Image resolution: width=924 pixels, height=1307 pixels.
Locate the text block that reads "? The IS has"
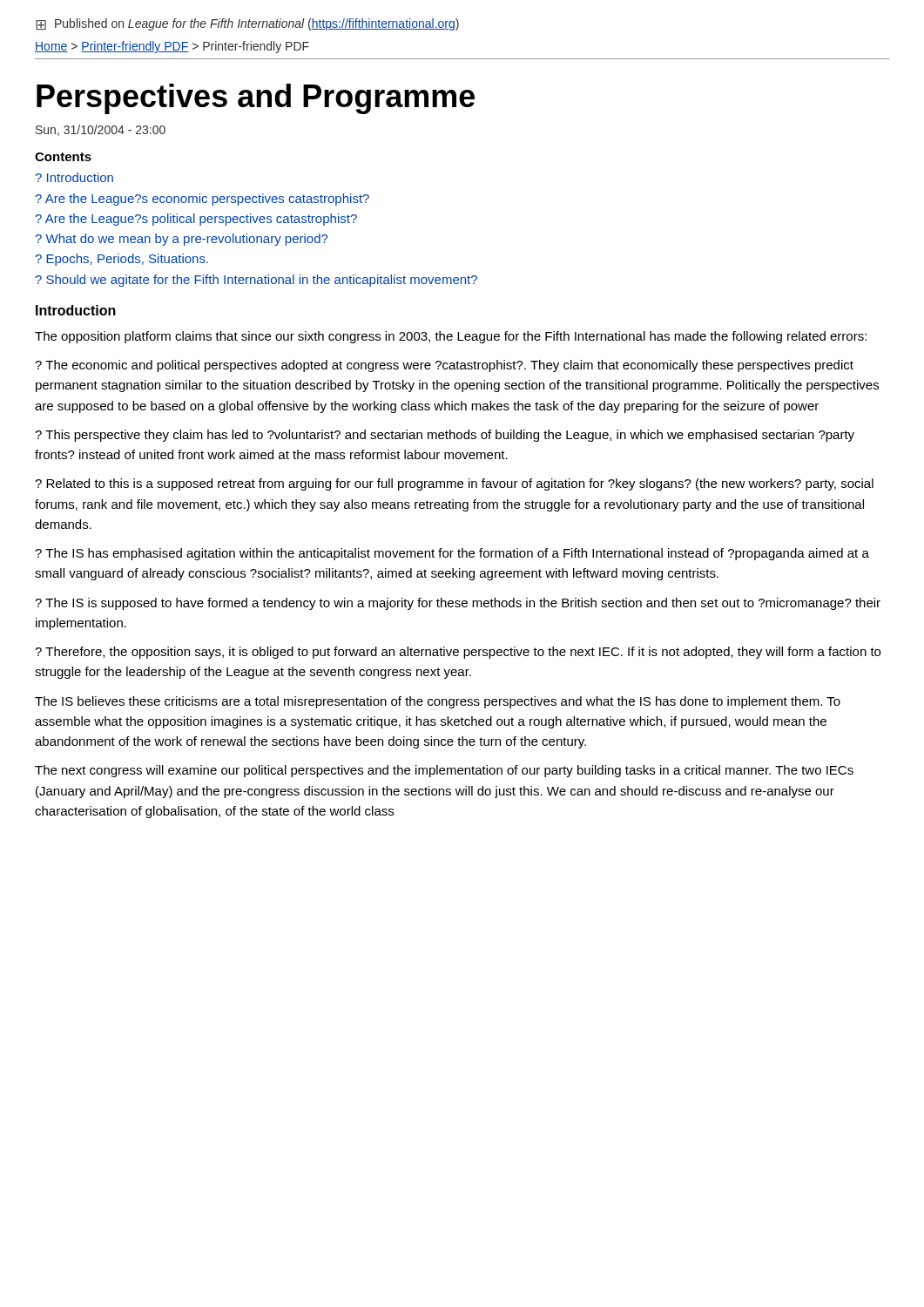(x=452, y=563)
